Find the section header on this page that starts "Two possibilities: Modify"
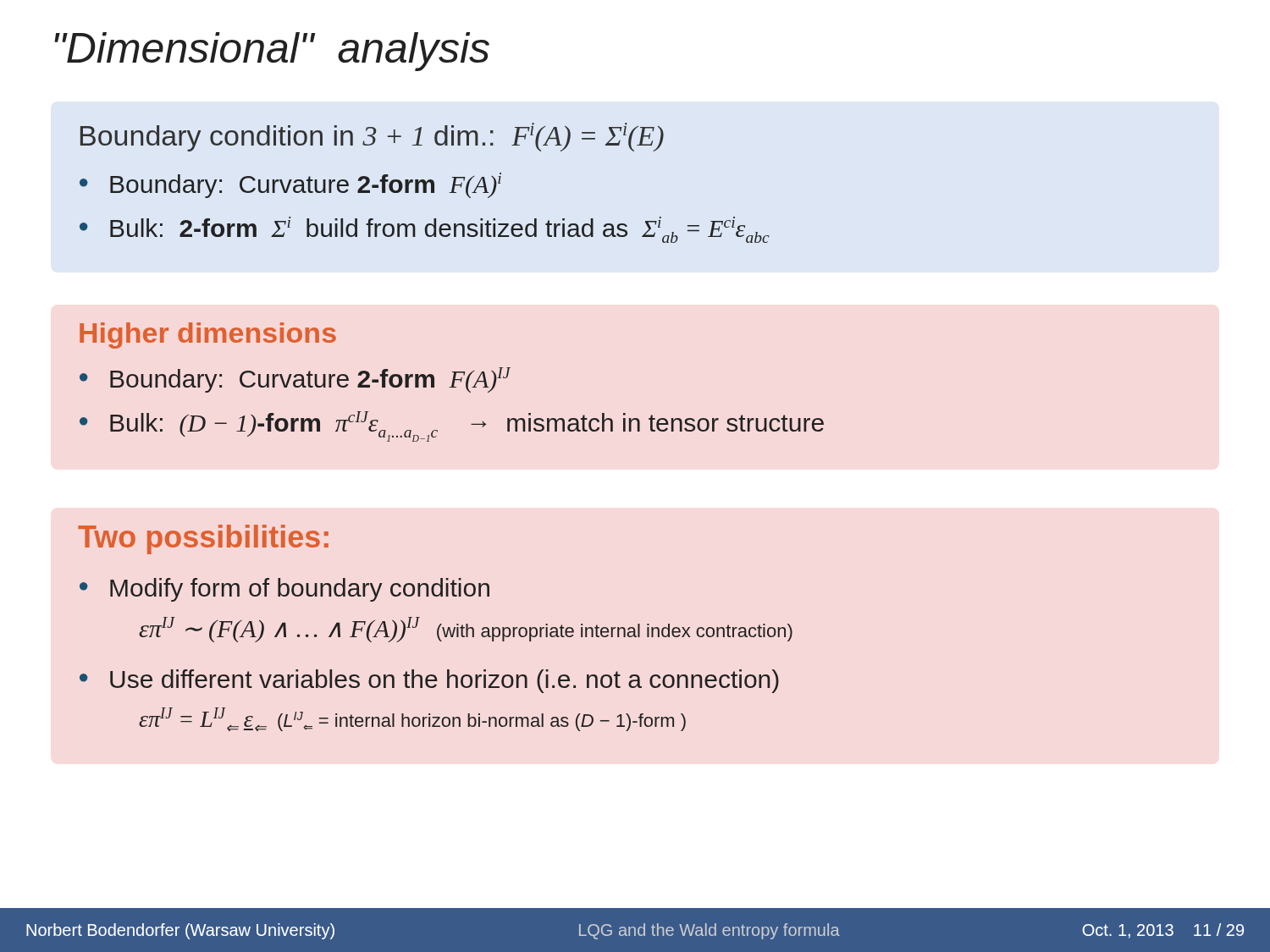The height and width of the screenshot is (952, 1270). [635, 636]
